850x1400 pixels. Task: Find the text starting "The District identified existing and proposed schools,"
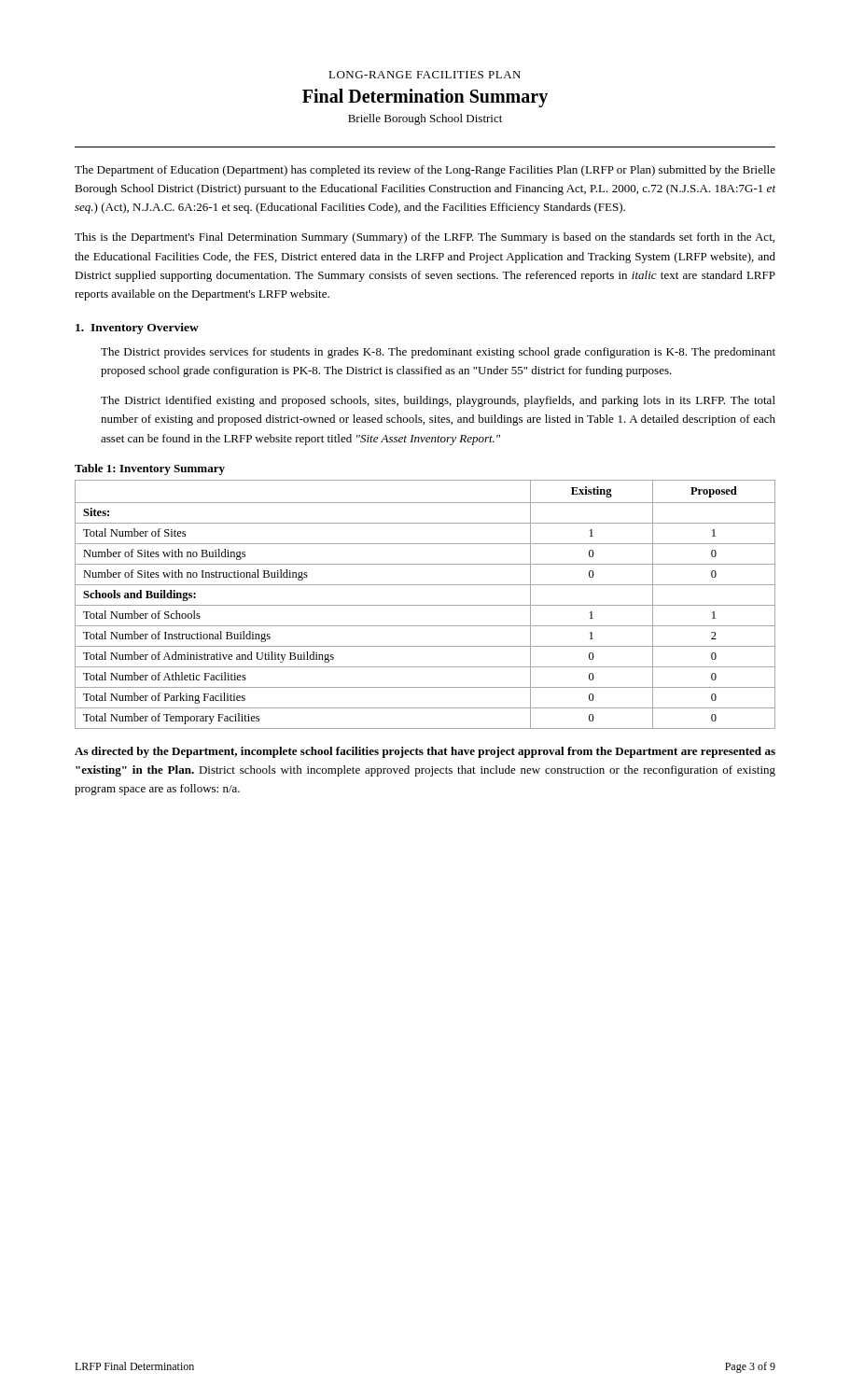click(x=438, y=419)
